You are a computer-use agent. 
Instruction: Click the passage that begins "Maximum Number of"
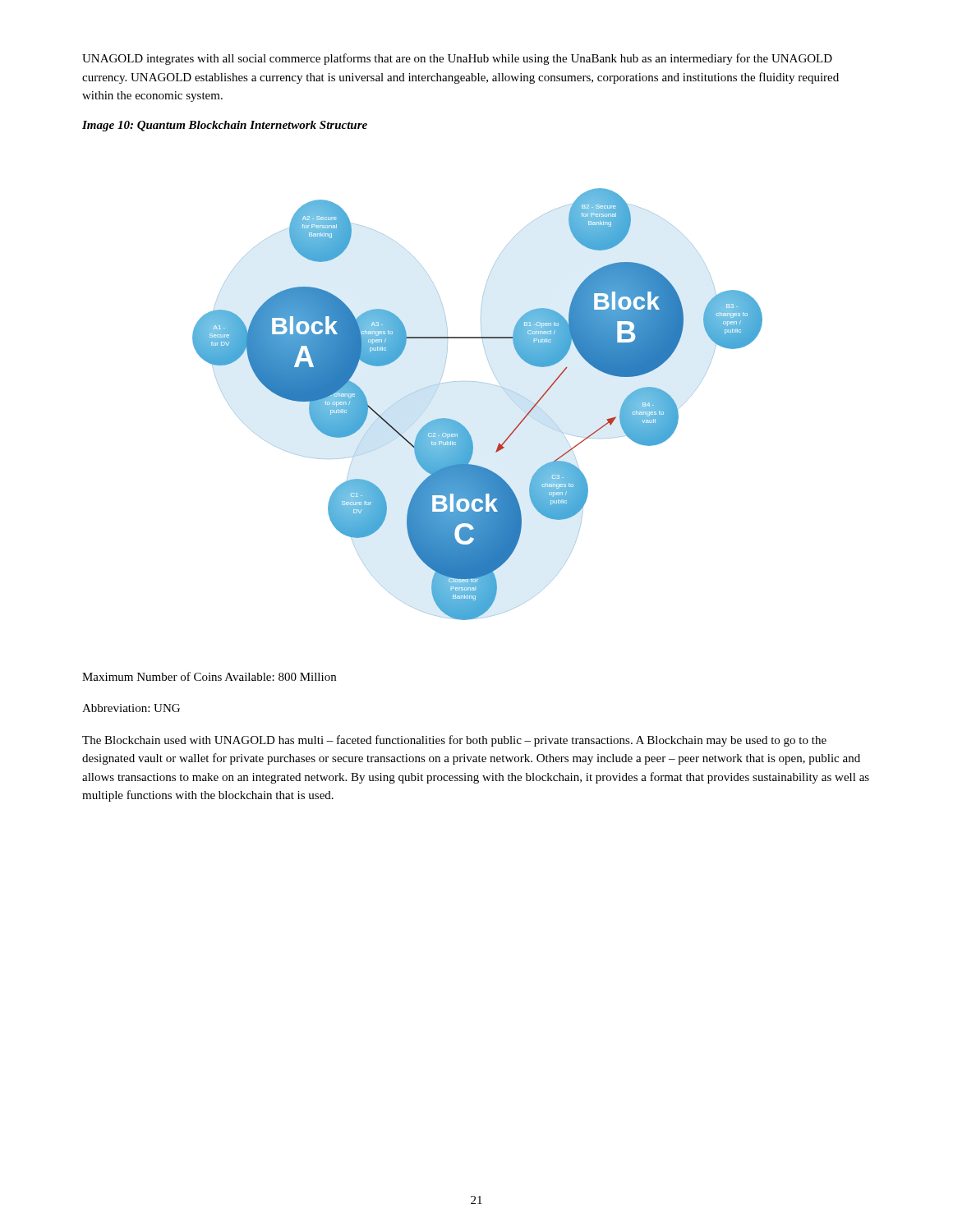point(209,676)
